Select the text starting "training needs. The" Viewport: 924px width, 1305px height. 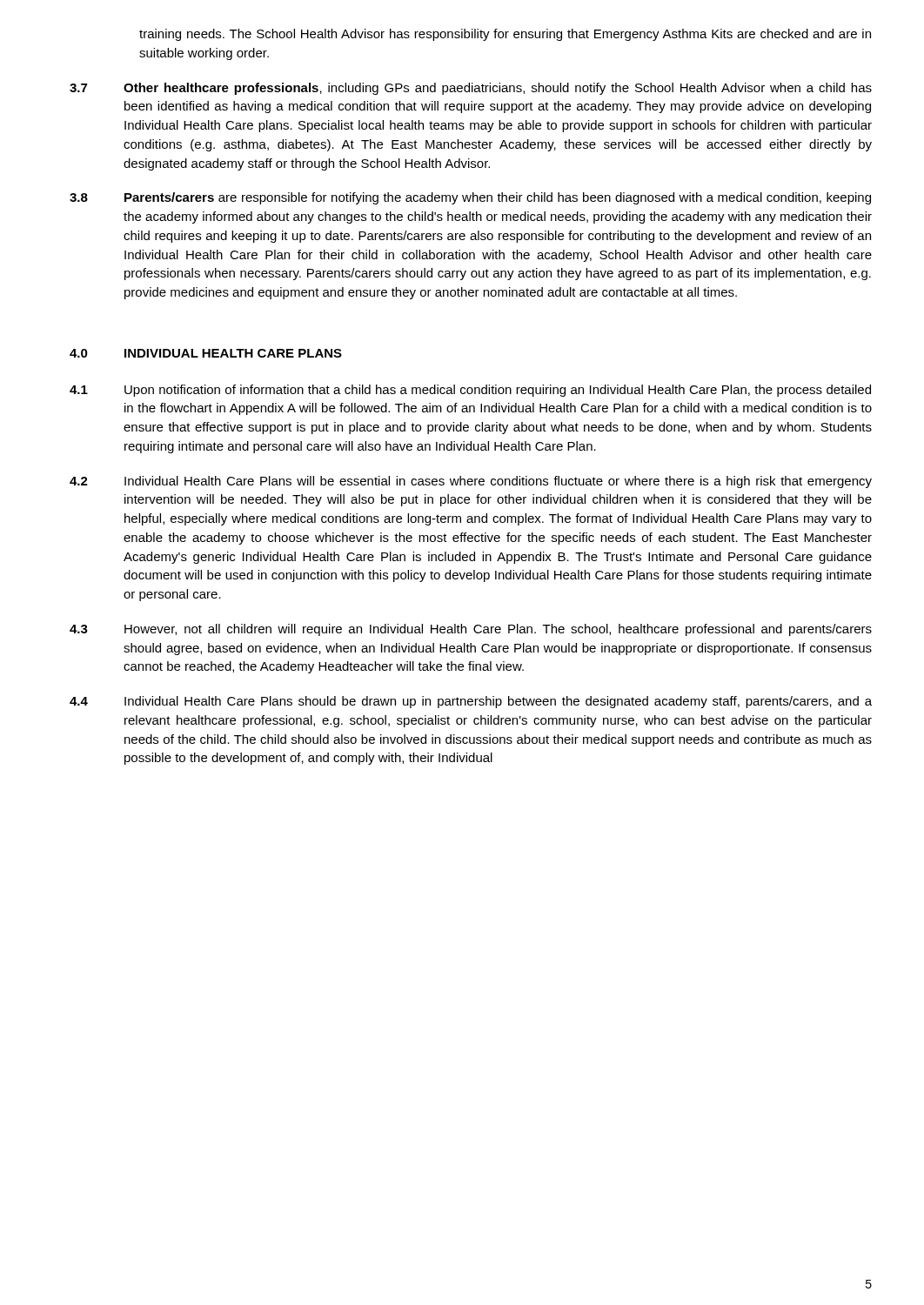pos(506,43)
